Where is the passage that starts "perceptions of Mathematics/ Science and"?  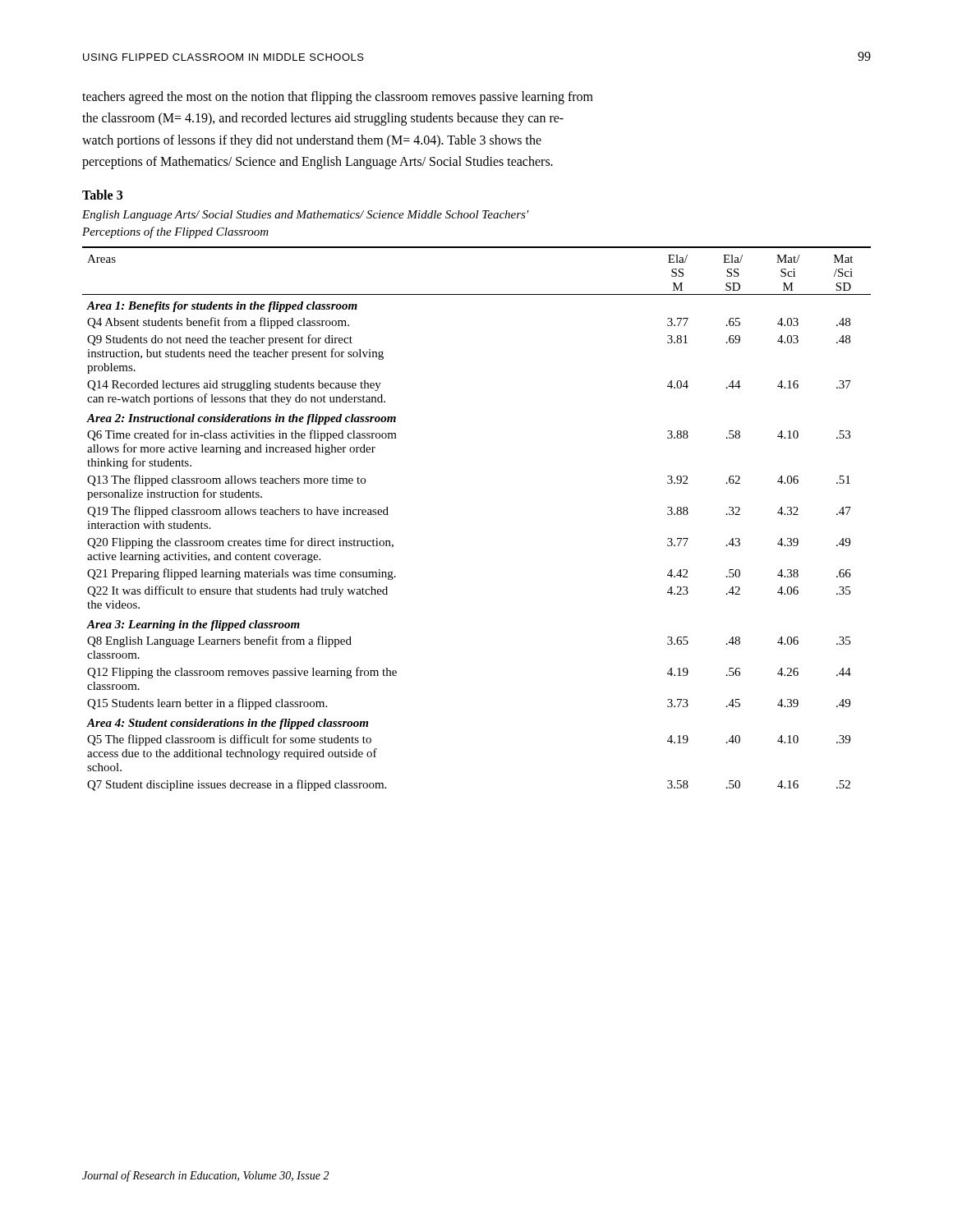(x=318, y=162)
